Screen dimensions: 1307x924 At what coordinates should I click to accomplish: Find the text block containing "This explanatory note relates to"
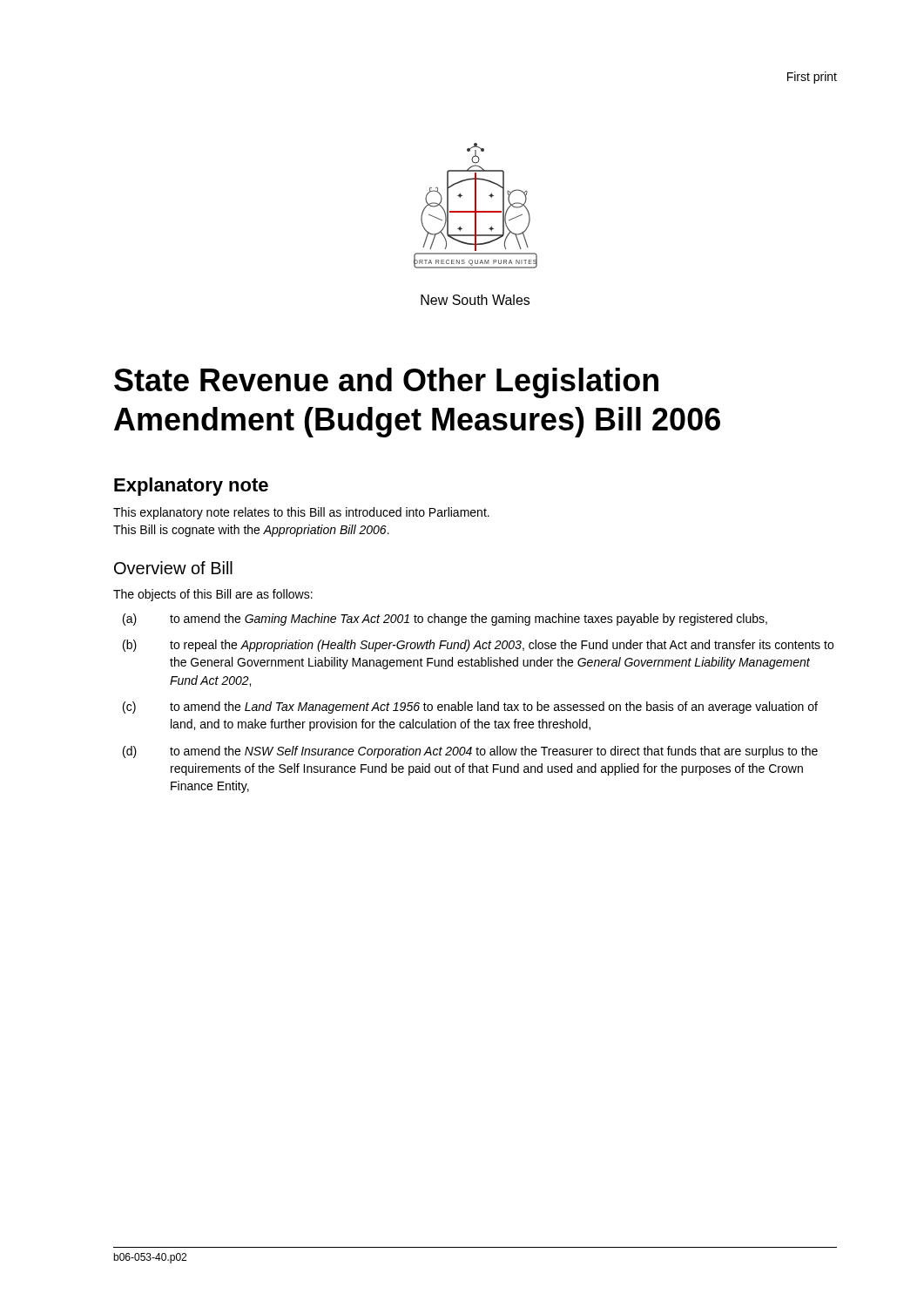pos(302,521)
